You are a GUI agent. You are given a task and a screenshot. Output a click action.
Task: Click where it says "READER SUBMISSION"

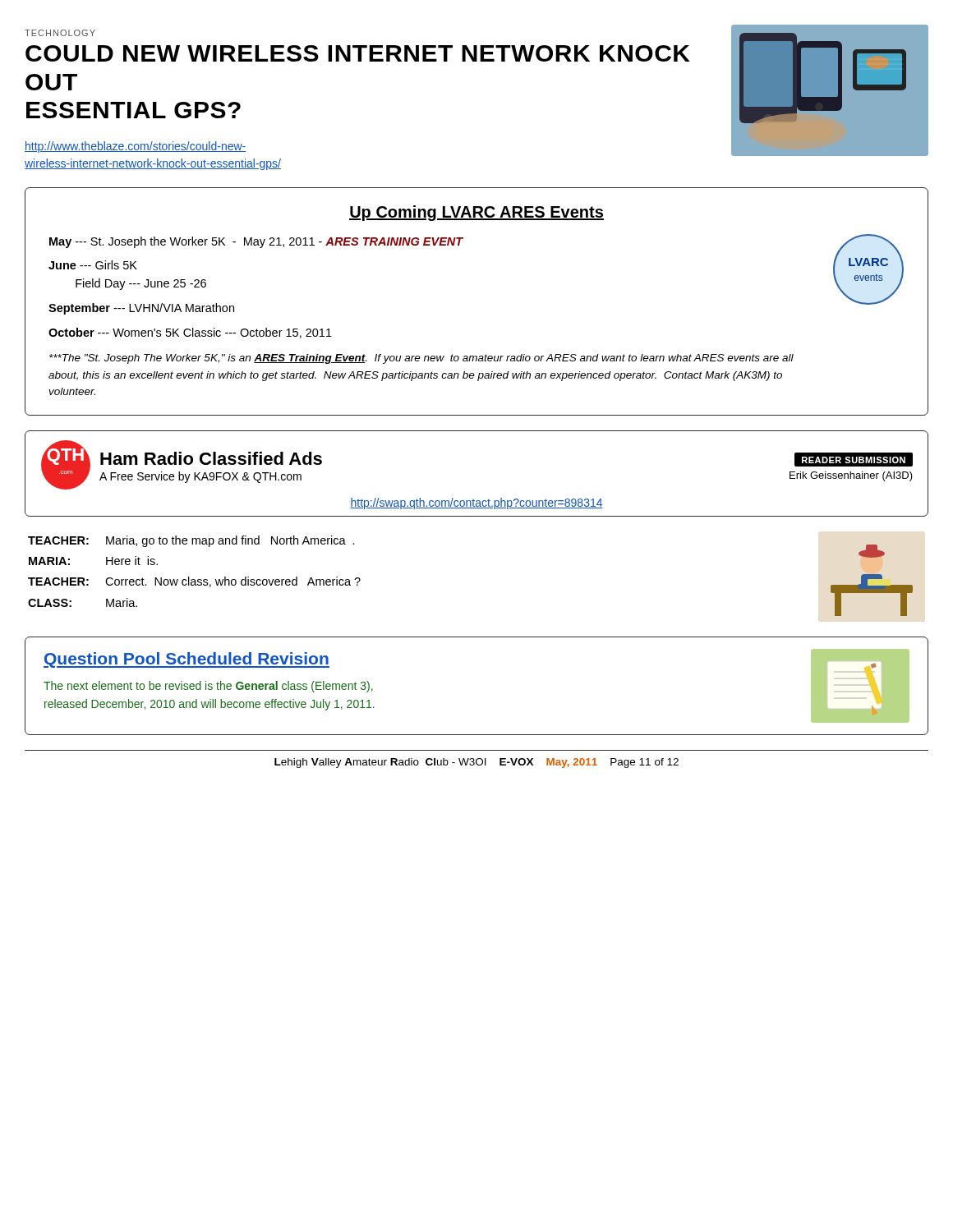[x=854, y=460]
